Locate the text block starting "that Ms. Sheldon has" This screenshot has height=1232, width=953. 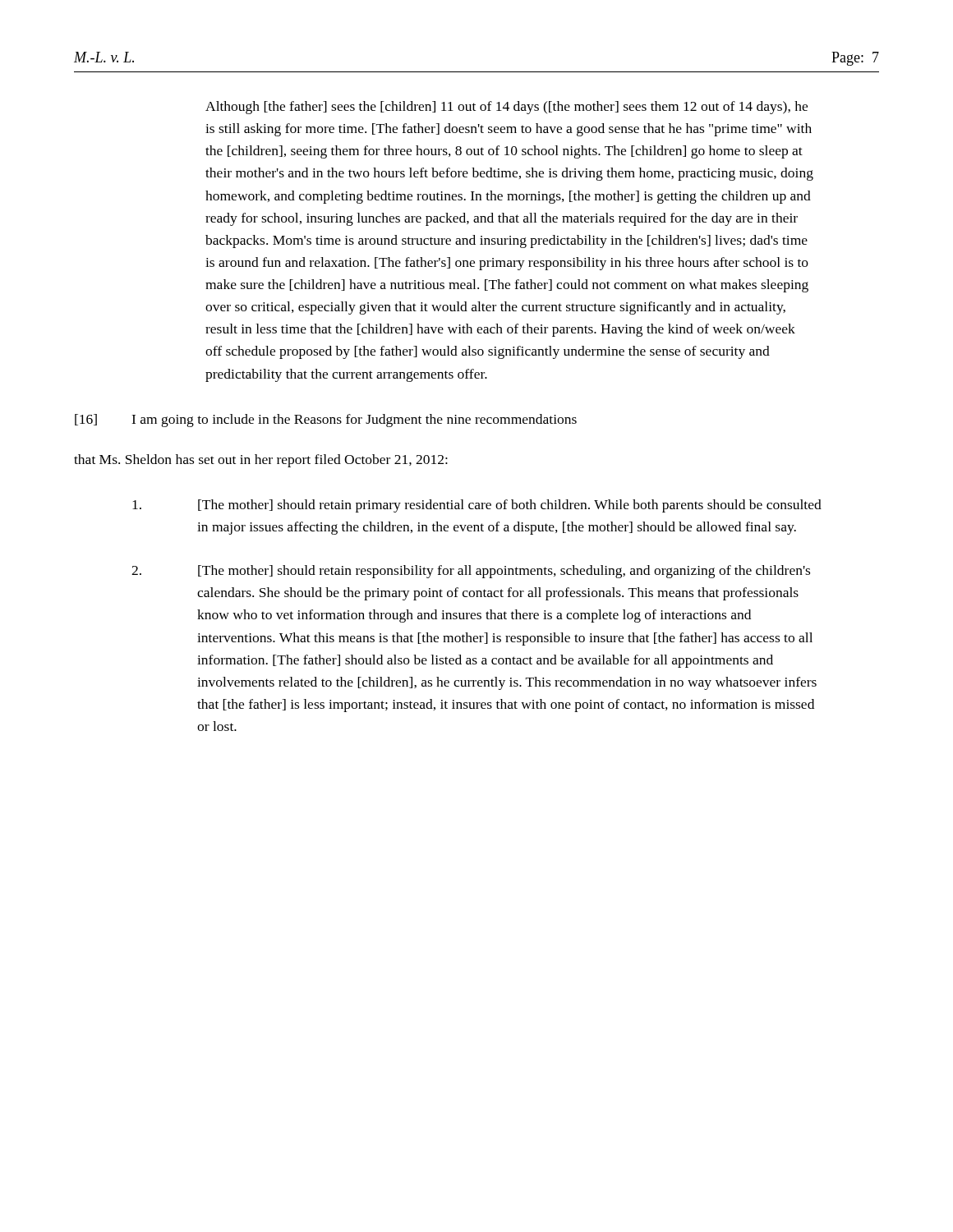[x=261, y=459]
